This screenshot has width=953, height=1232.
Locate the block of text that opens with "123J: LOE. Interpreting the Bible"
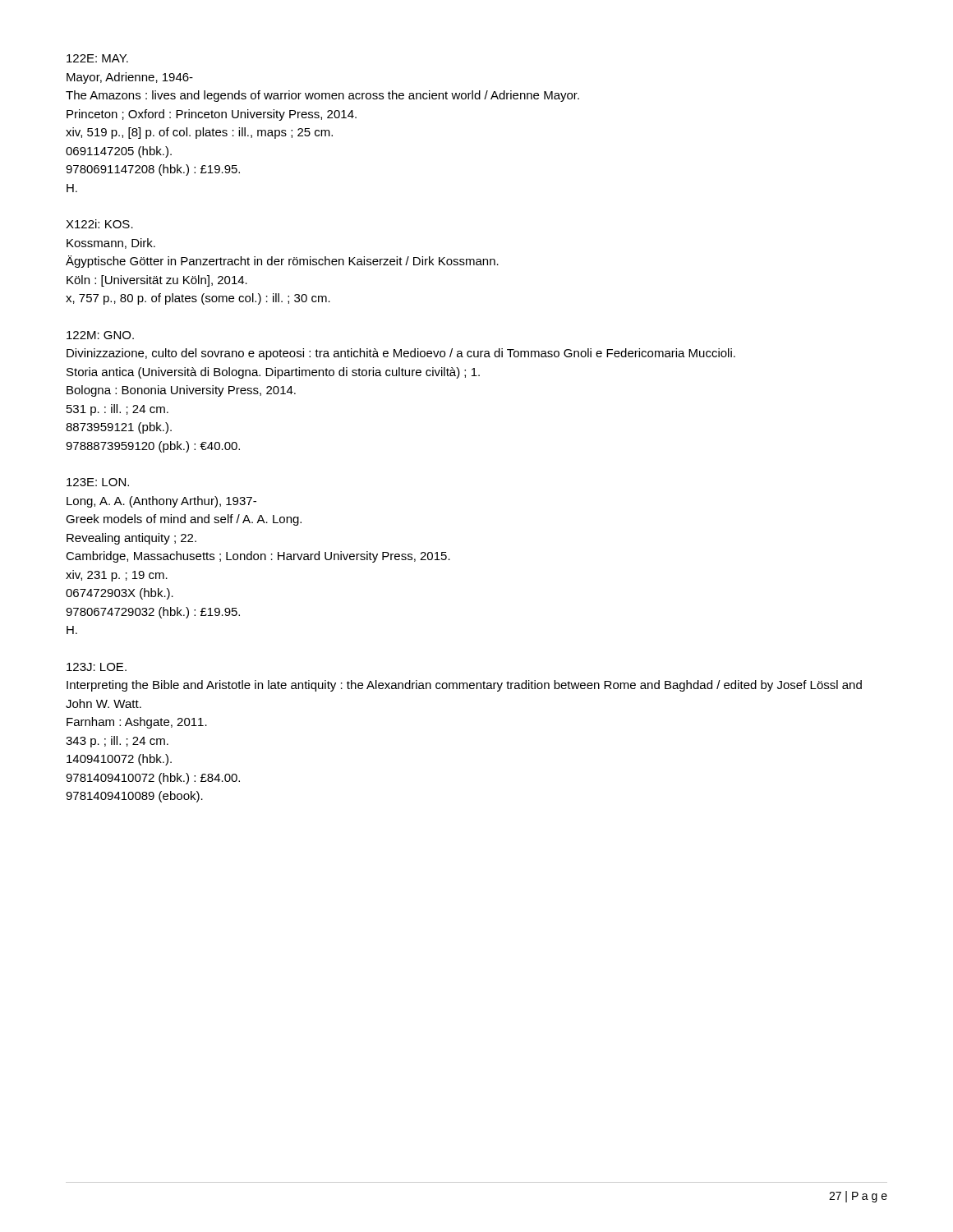[97, 667]
